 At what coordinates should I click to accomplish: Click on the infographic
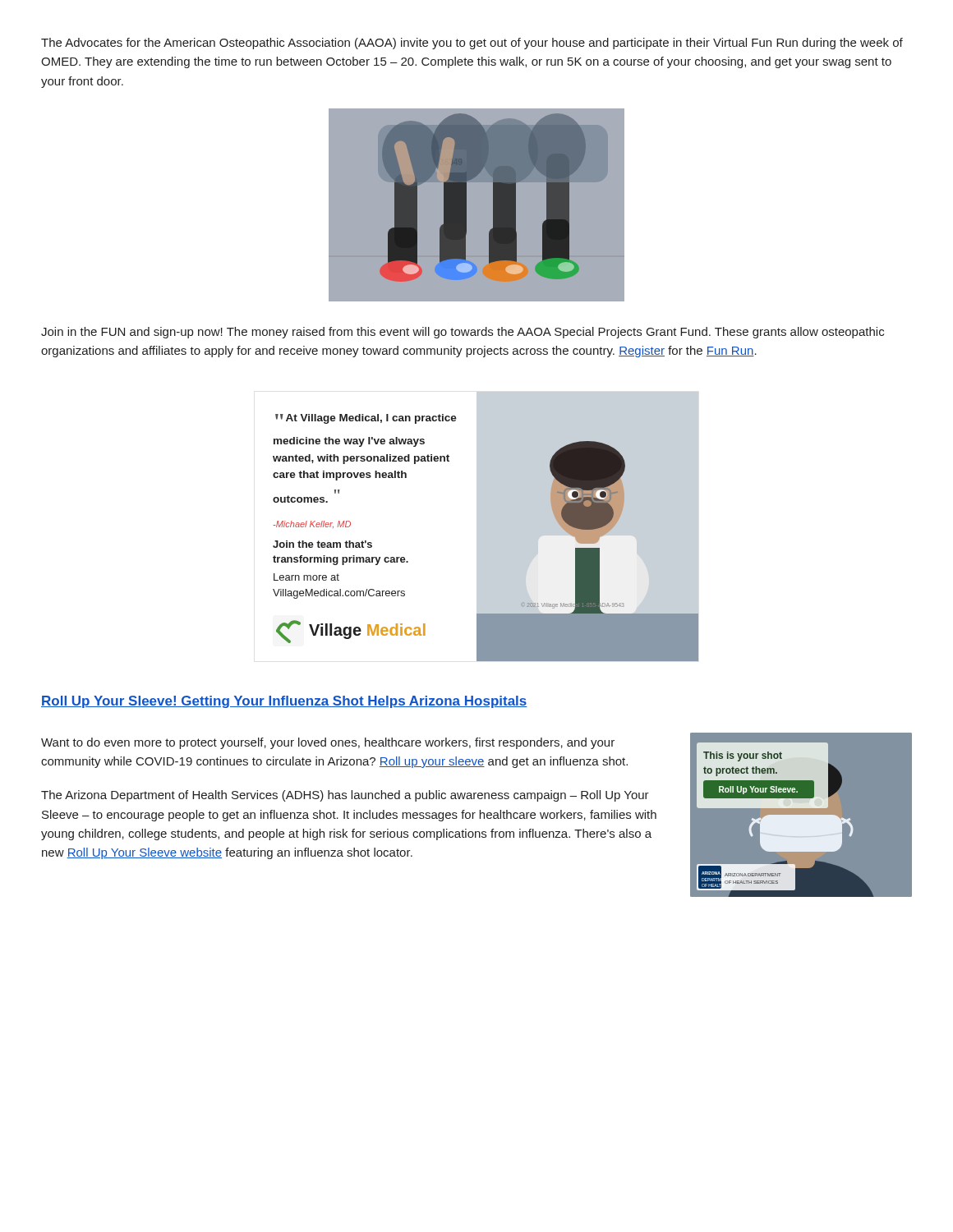(x=476, y=526)
